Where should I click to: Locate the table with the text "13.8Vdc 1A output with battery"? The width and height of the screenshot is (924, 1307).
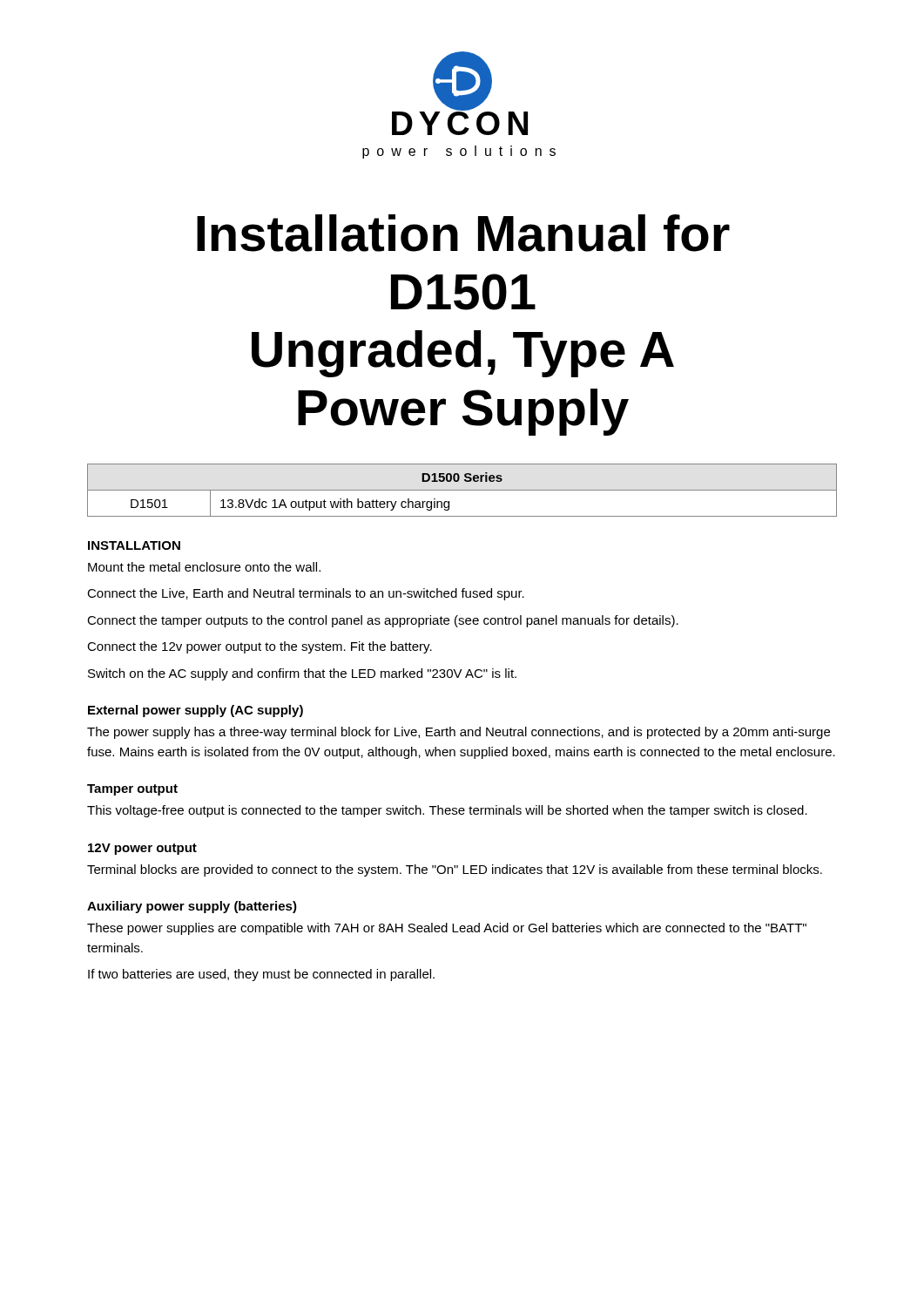click(462, 490)
